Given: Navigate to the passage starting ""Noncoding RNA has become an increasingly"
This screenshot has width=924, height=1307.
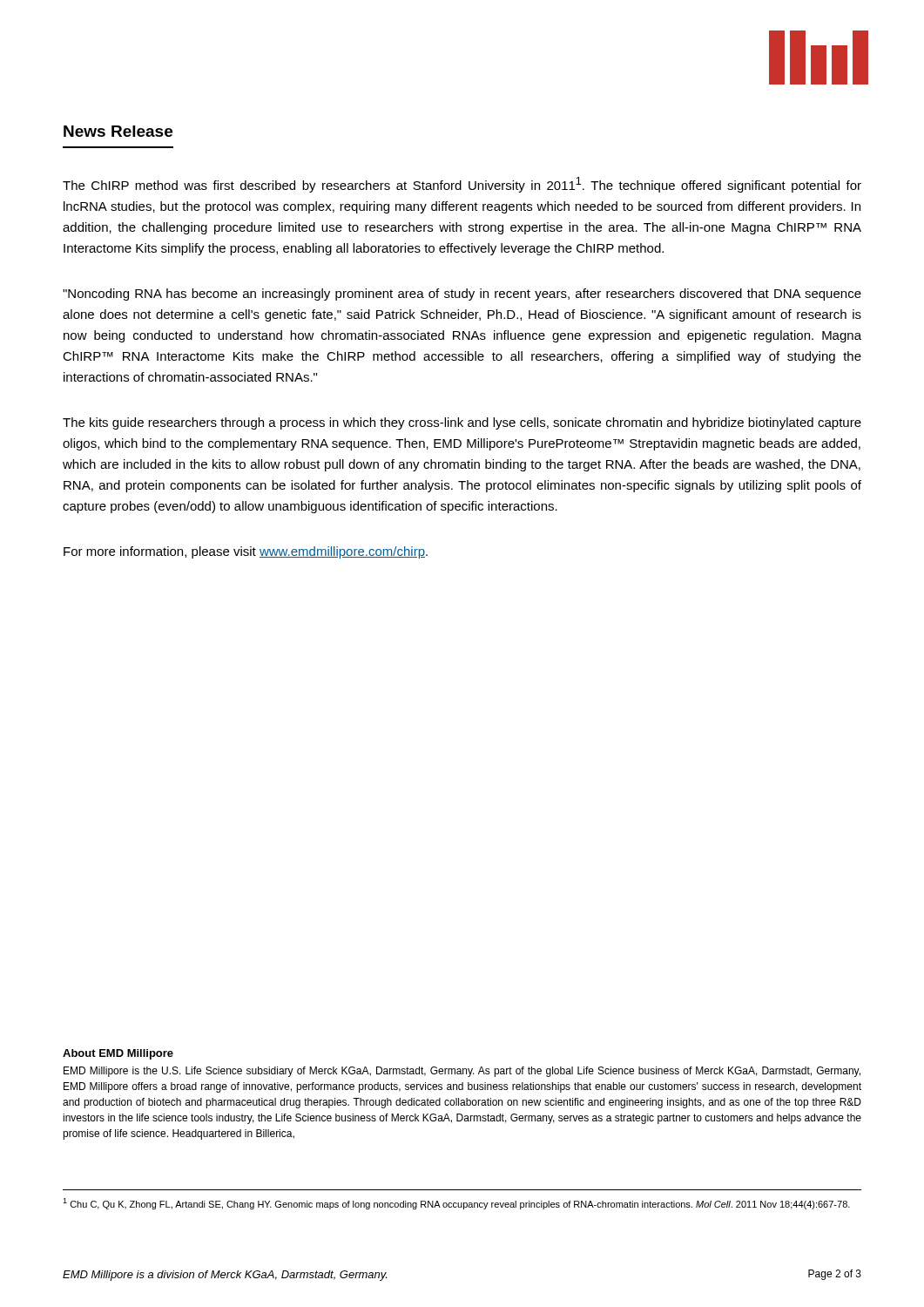Looking at the screenshot, I should [x=462, y=335].
